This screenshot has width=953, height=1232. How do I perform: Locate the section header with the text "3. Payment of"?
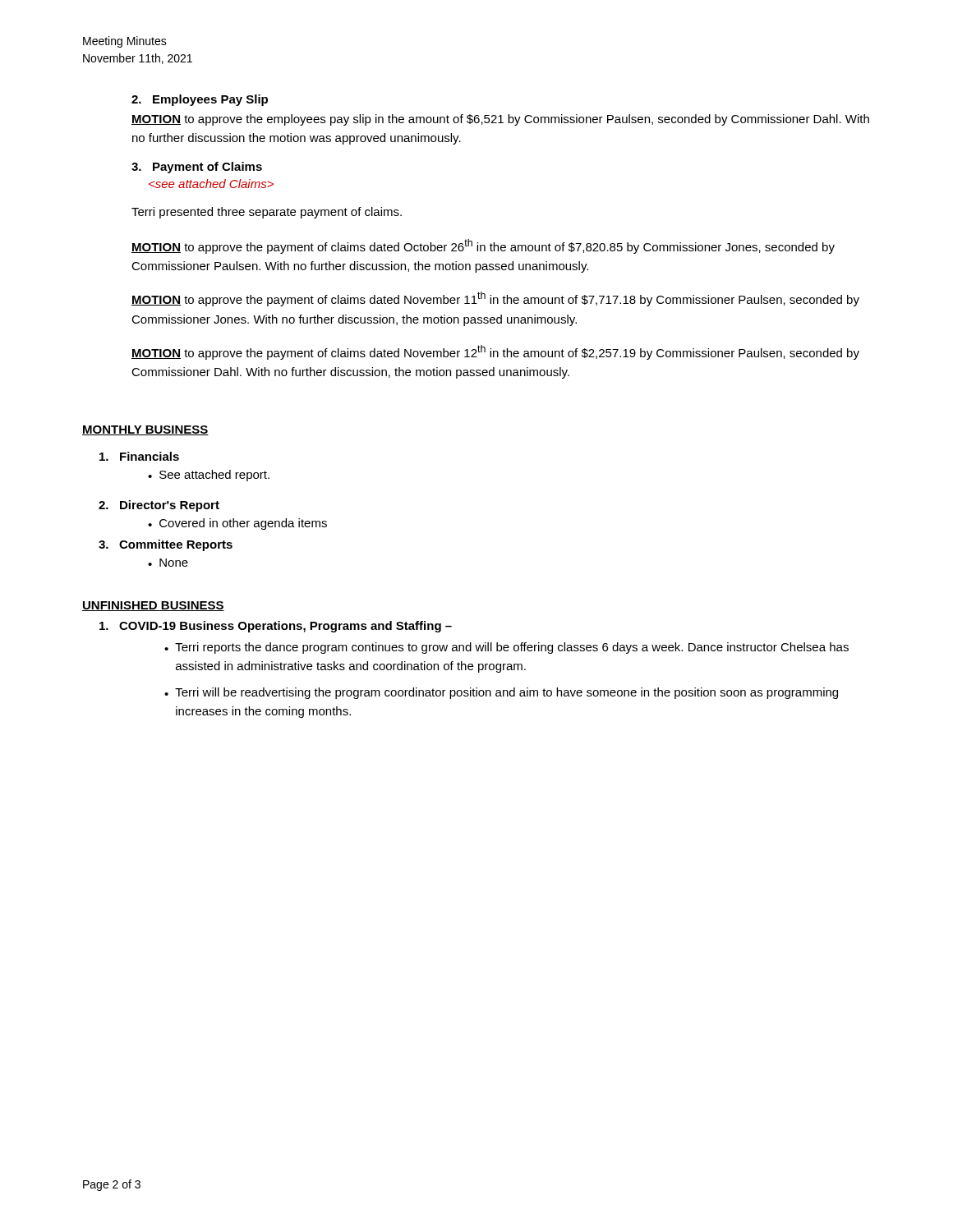point(197,166)
